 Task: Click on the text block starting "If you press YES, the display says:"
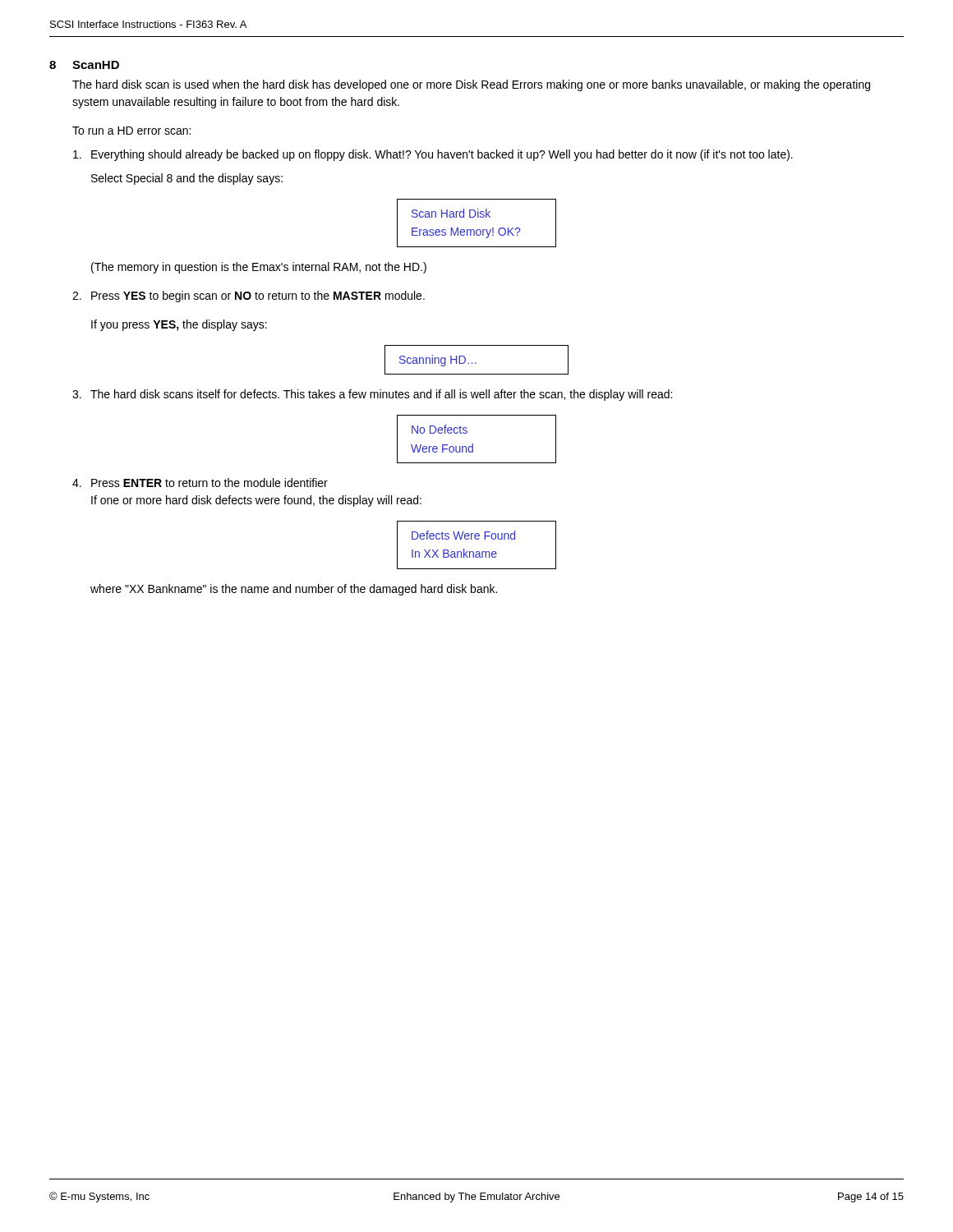179,324
